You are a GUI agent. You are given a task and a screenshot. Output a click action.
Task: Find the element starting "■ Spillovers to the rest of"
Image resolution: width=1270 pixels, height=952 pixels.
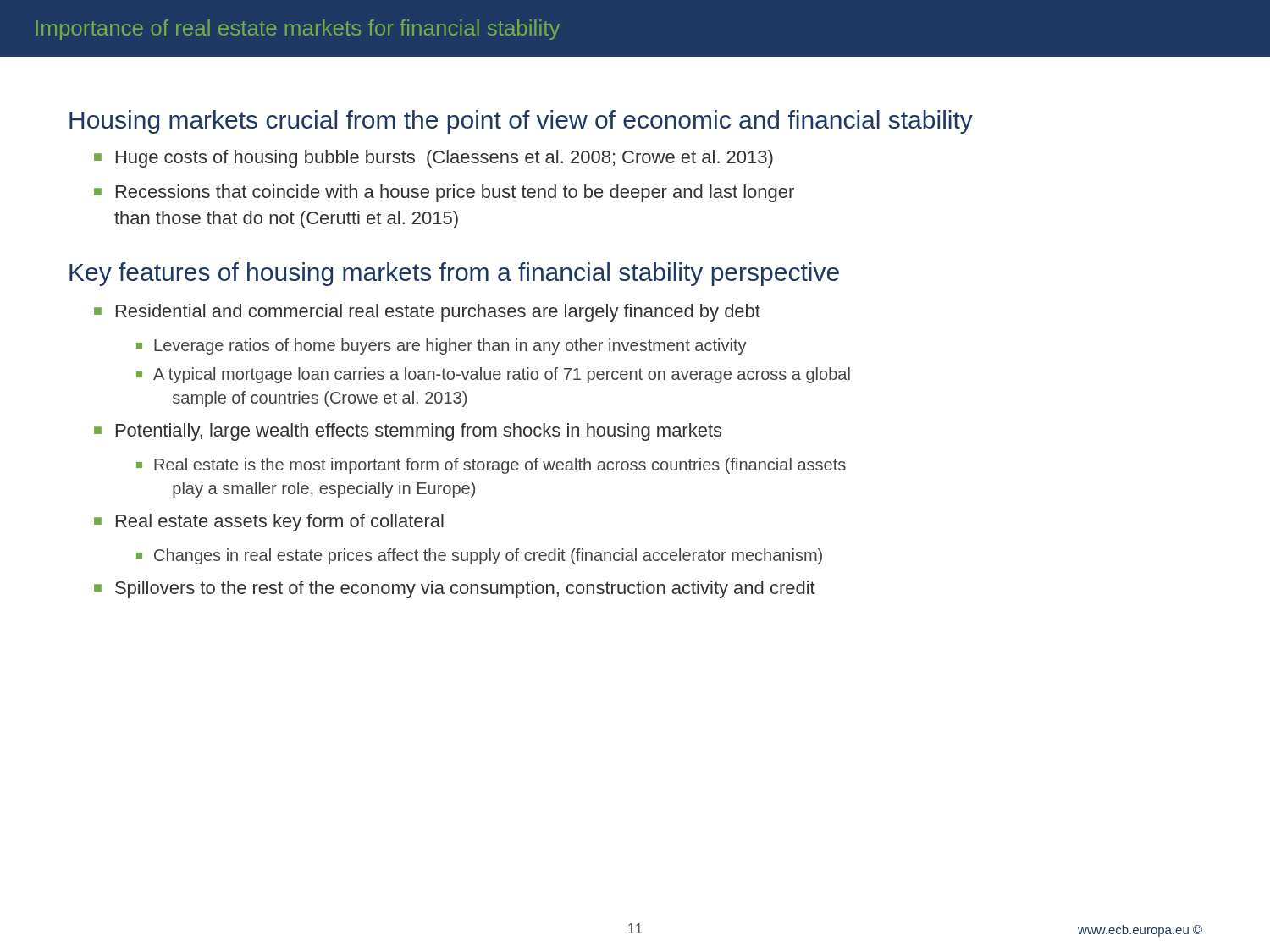tap(454, 588)
